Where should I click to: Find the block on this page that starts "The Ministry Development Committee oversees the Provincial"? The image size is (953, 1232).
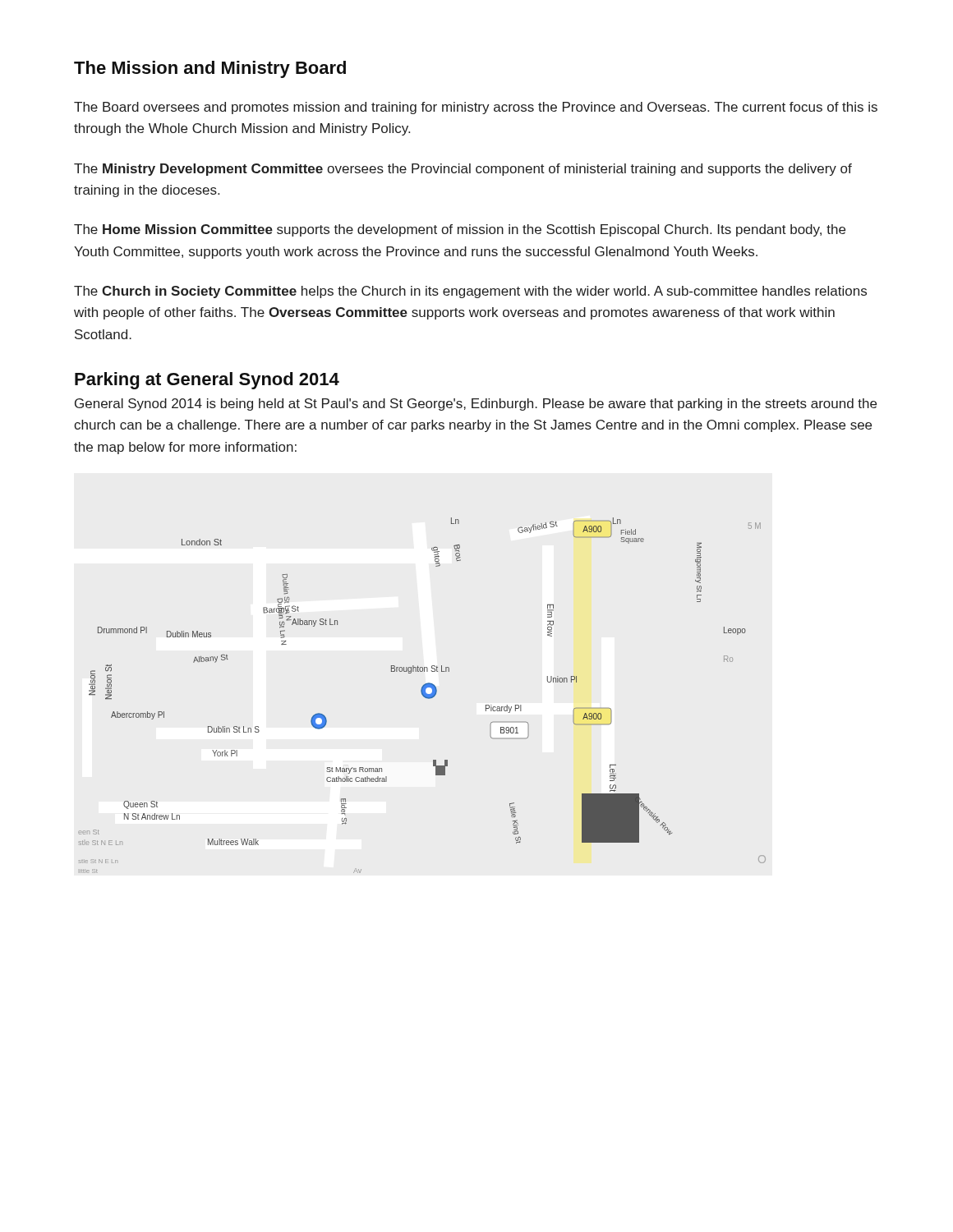click(463, 179)
